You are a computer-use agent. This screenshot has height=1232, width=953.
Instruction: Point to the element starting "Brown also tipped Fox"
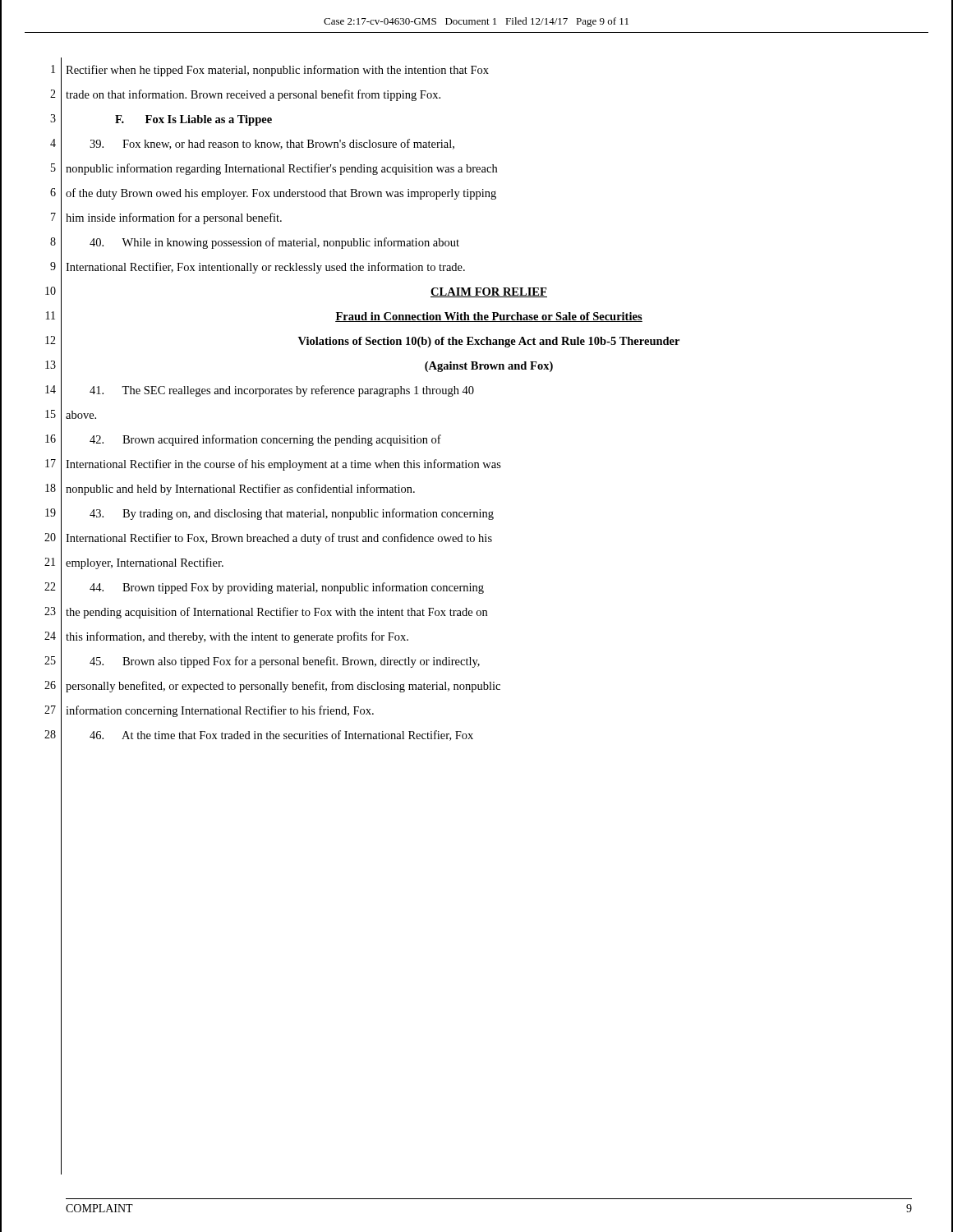pos(273,661)
